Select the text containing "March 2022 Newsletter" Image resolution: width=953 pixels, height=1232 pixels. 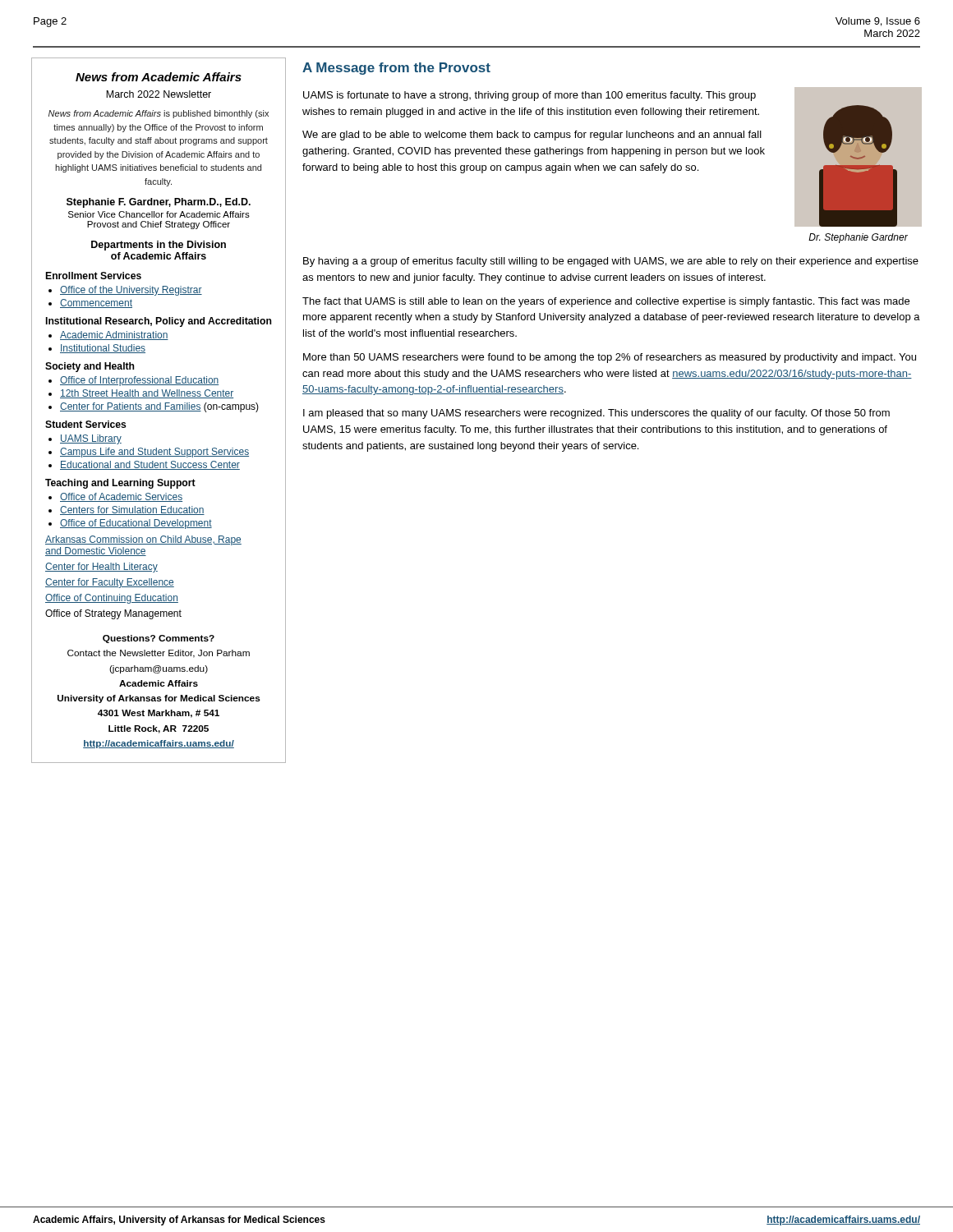159,94
